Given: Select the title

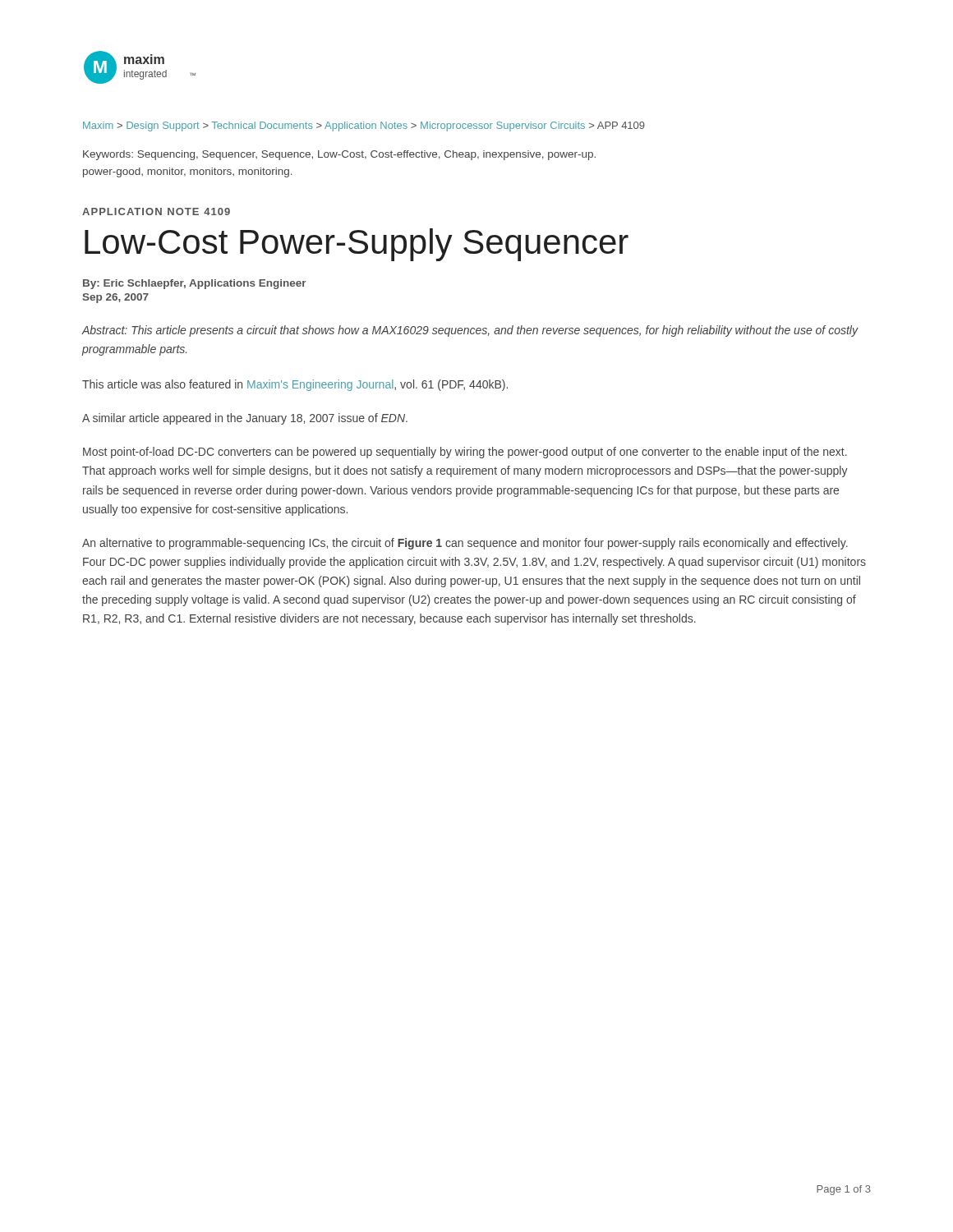Looking at the screenshot, I should pyautogui.click(x=476, y=242).
